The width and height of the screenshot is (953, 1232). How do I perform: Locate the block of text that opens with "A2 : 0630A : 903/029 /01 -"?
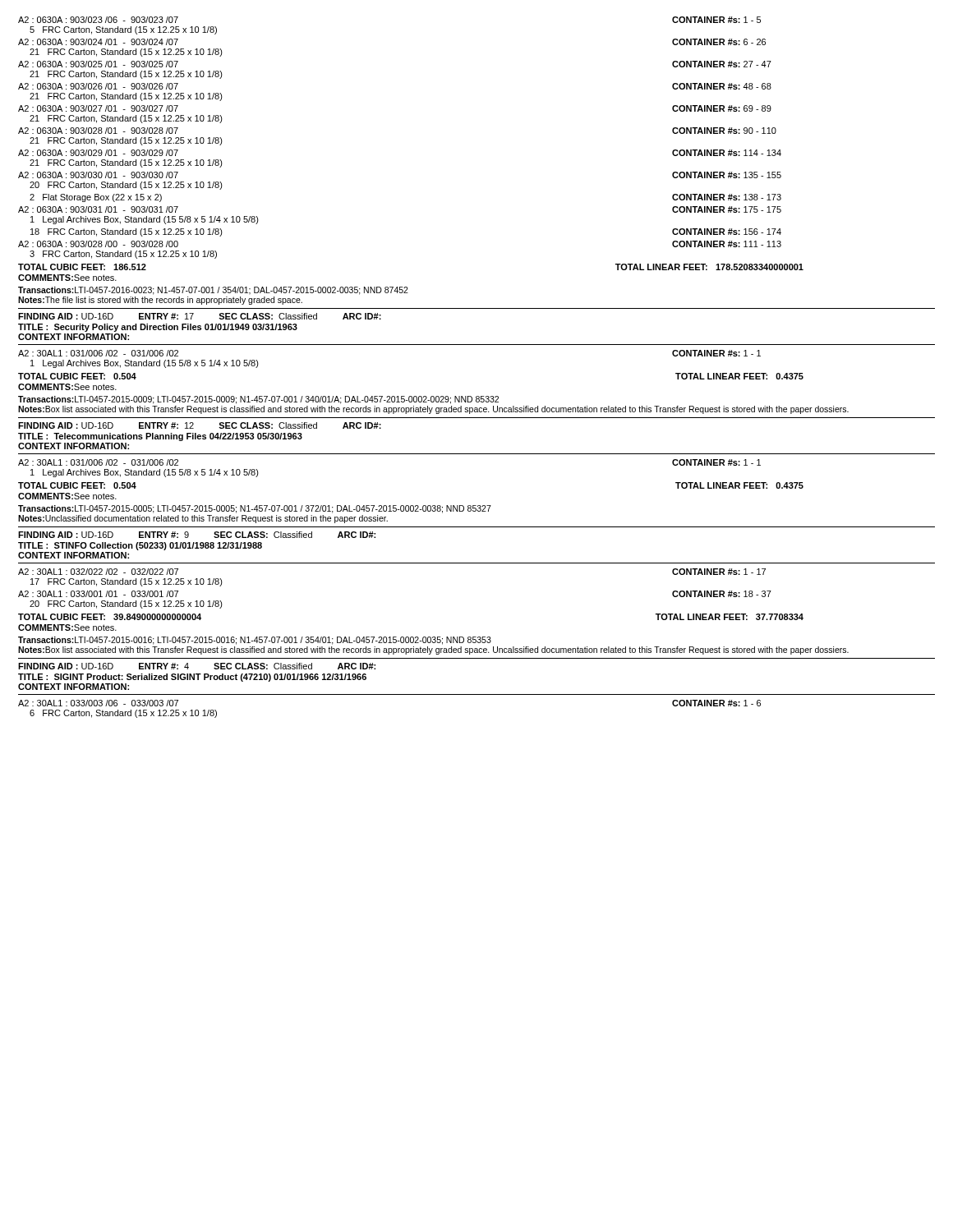100,153
